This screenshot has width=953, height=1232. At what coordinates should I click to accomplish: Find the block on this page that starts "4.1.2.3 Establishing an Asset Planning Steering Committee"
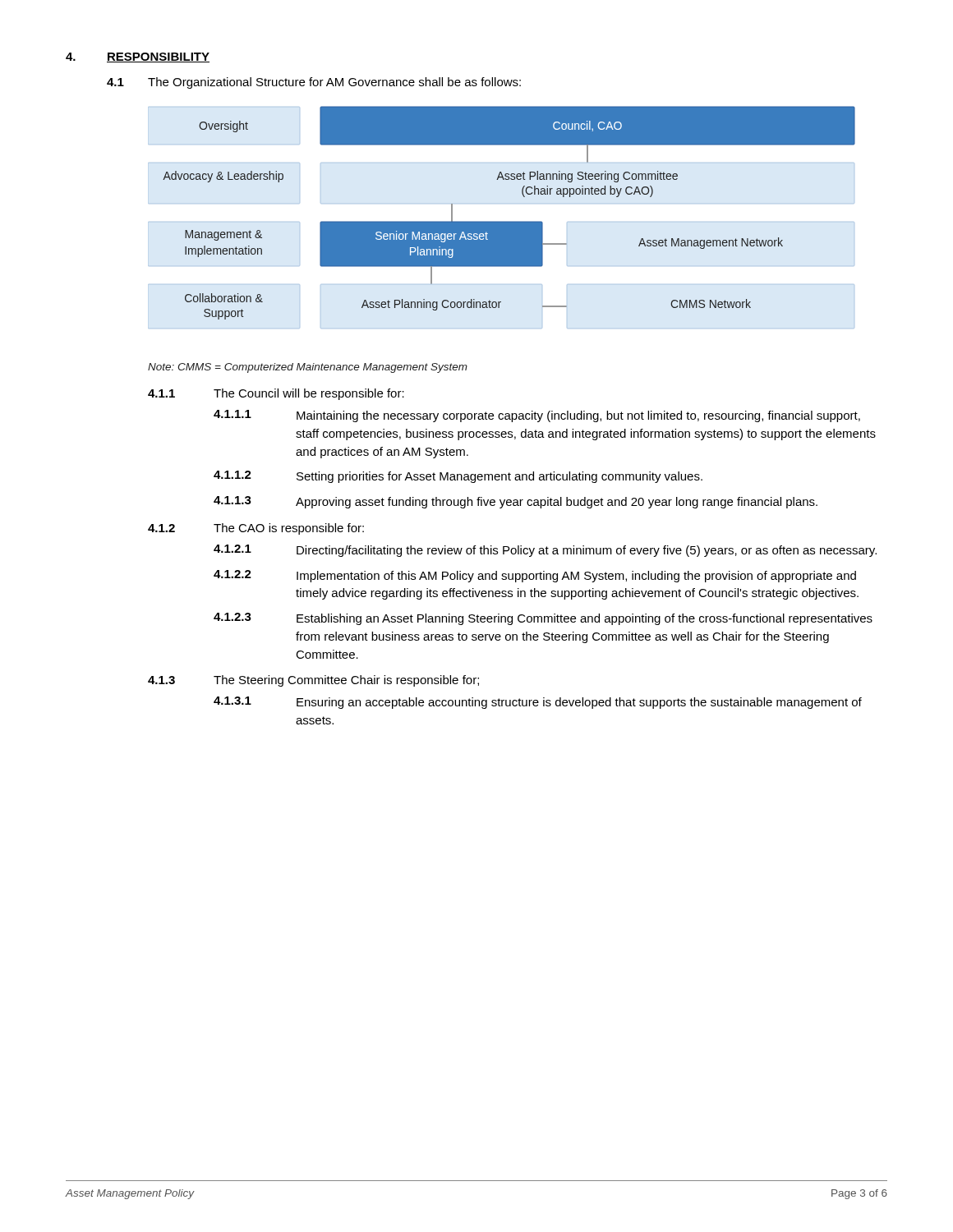tap(550, 636)
